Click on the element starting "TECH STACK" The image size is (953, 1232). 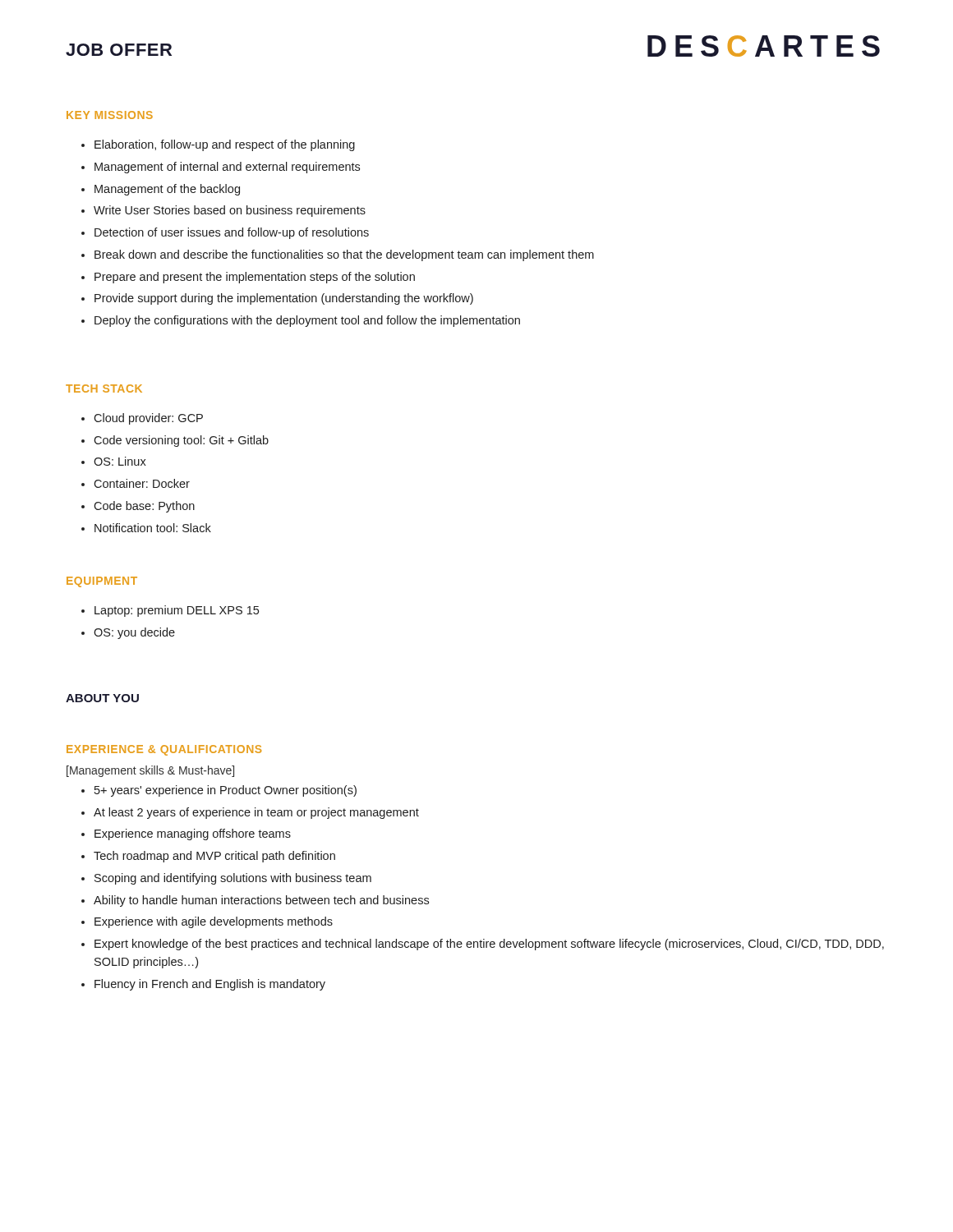pyautogui.click(x=104, y=388)
